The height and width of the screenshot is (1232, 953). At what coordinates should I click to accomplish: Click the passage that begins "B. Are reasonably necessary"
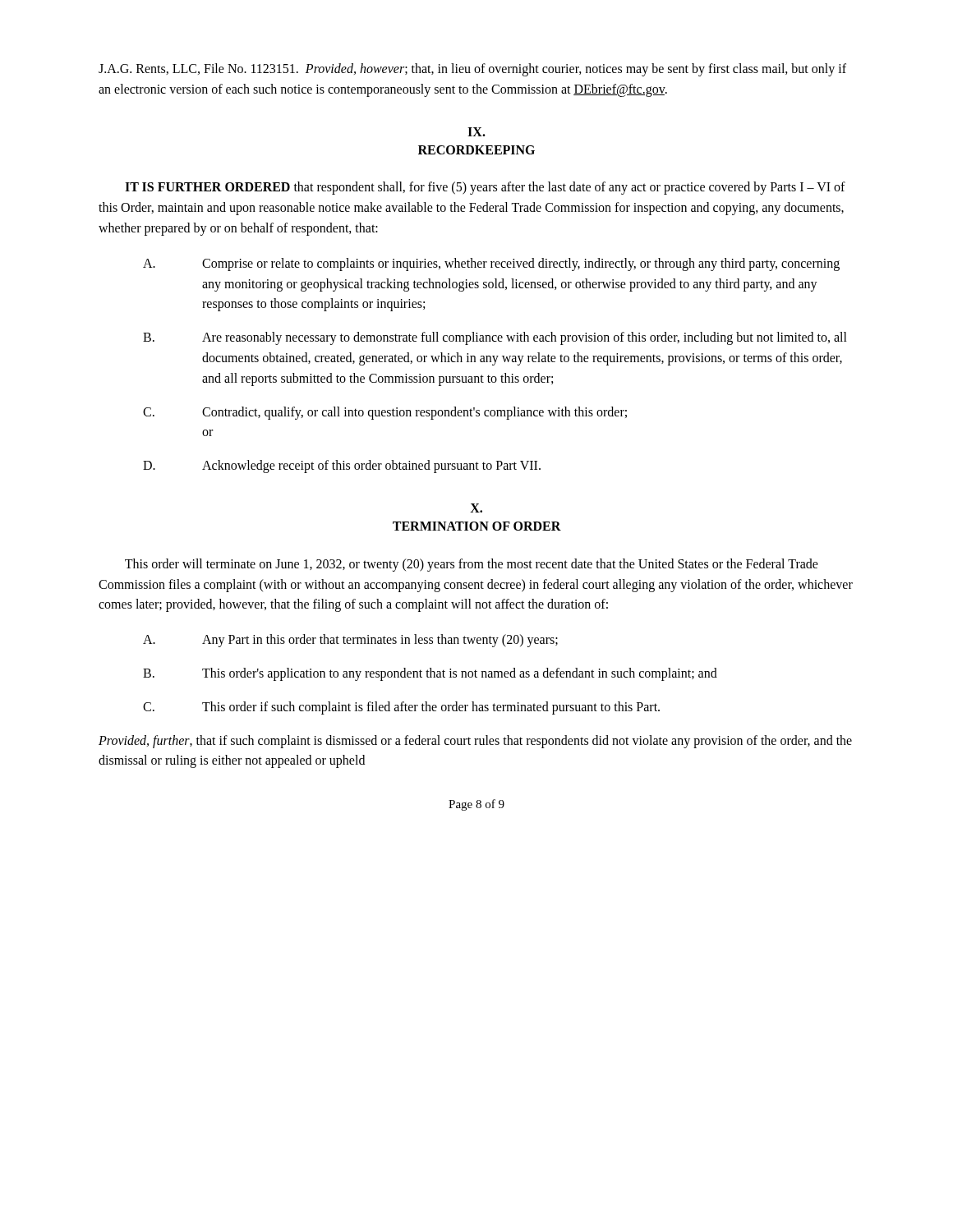pos(476,358)
